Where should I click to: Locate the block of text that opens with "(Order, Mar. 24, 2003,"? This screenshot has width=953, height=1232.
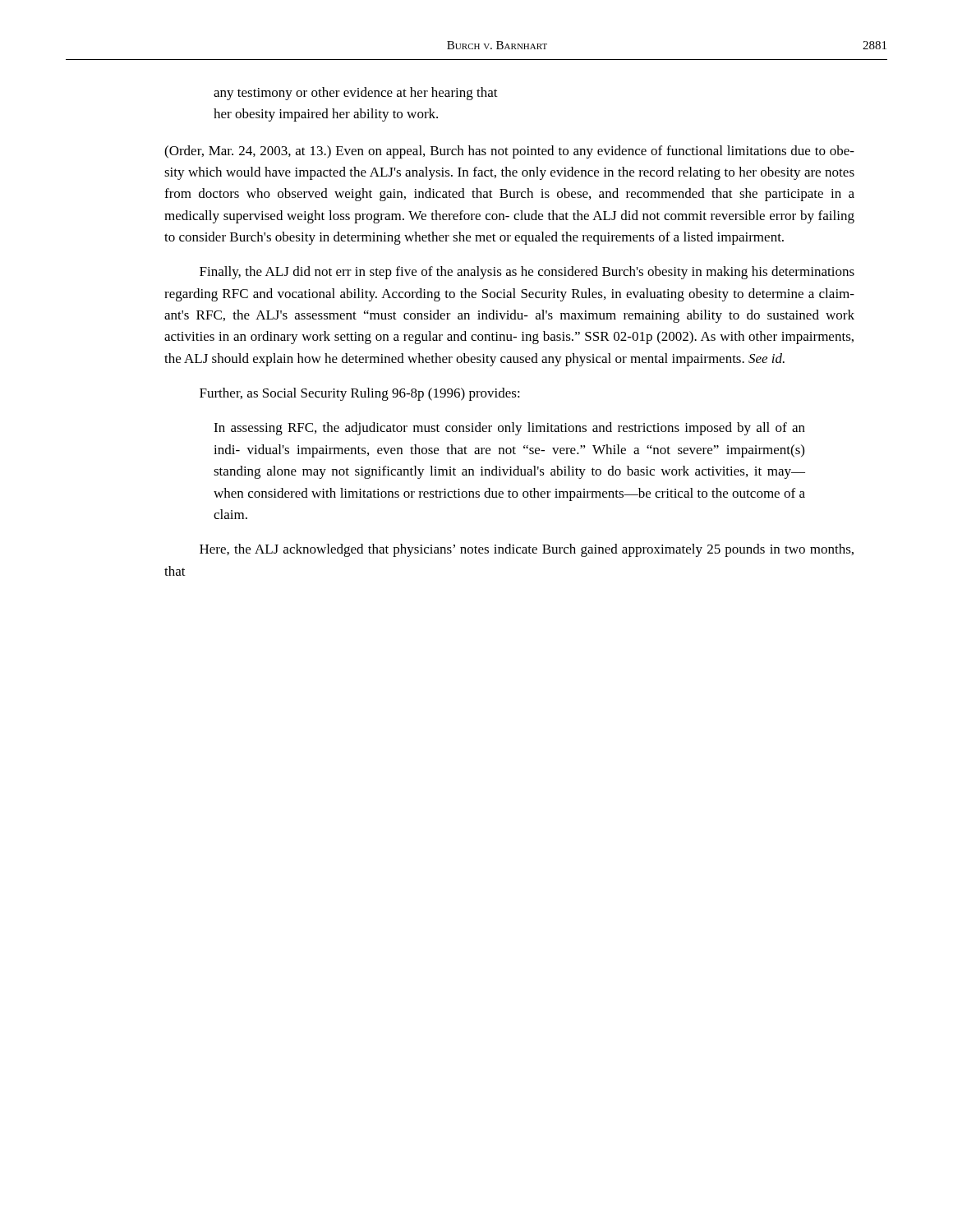[509, 194]
